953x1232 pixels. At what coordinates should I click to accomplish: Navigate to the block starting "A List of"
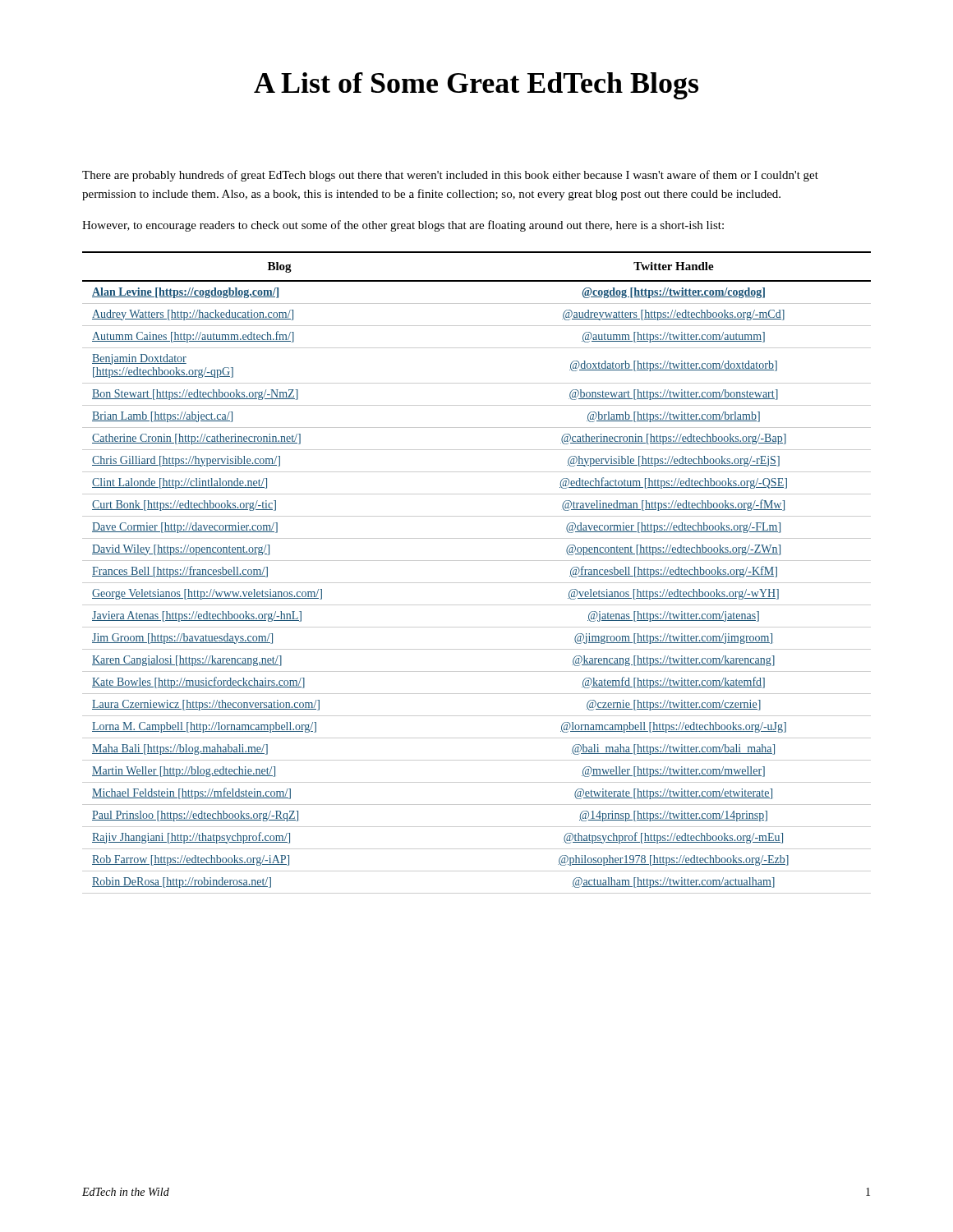[x=476, y=83]
